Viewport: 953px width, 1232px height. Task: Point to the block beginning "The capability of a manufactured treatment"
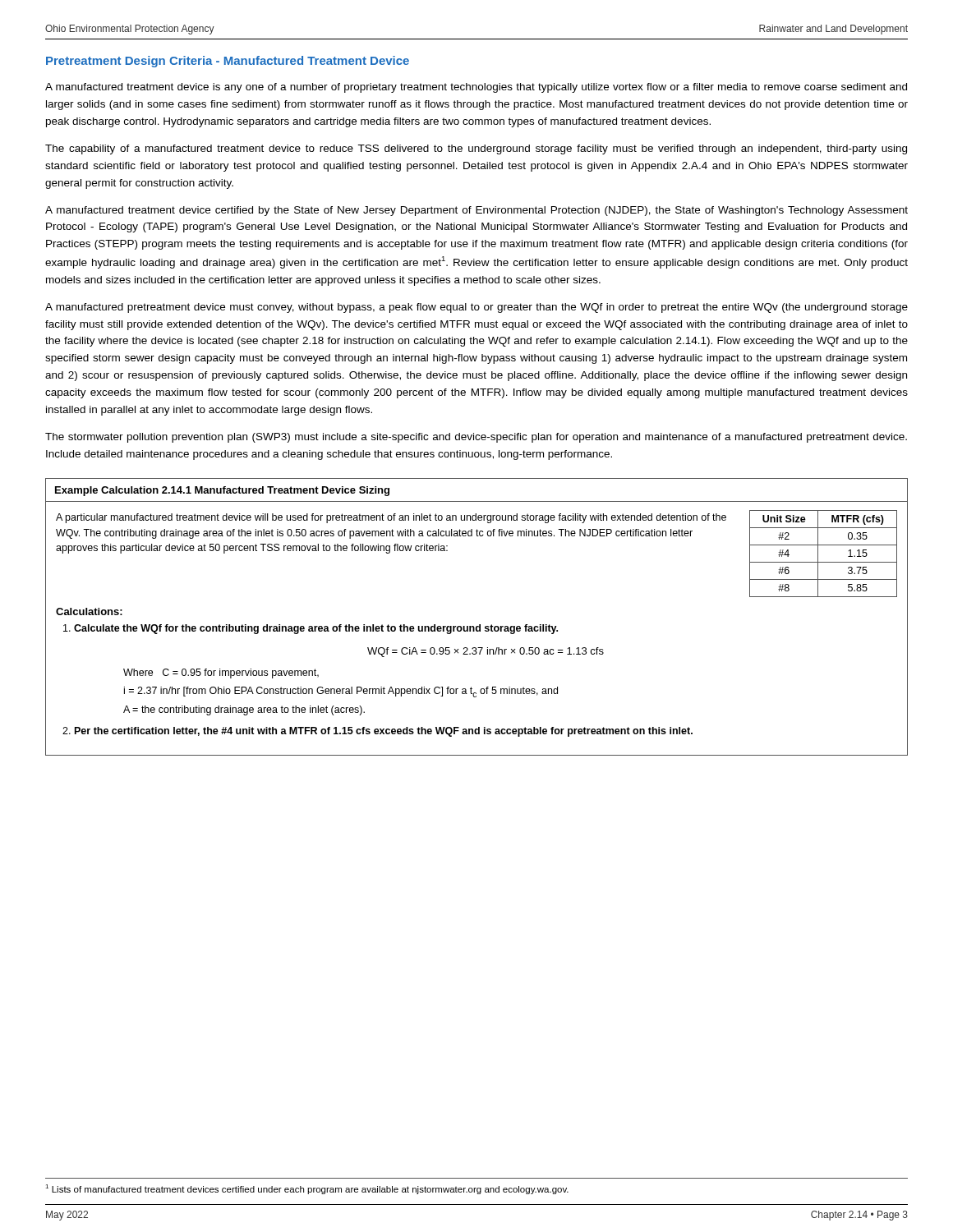click(x=476, y=165)
